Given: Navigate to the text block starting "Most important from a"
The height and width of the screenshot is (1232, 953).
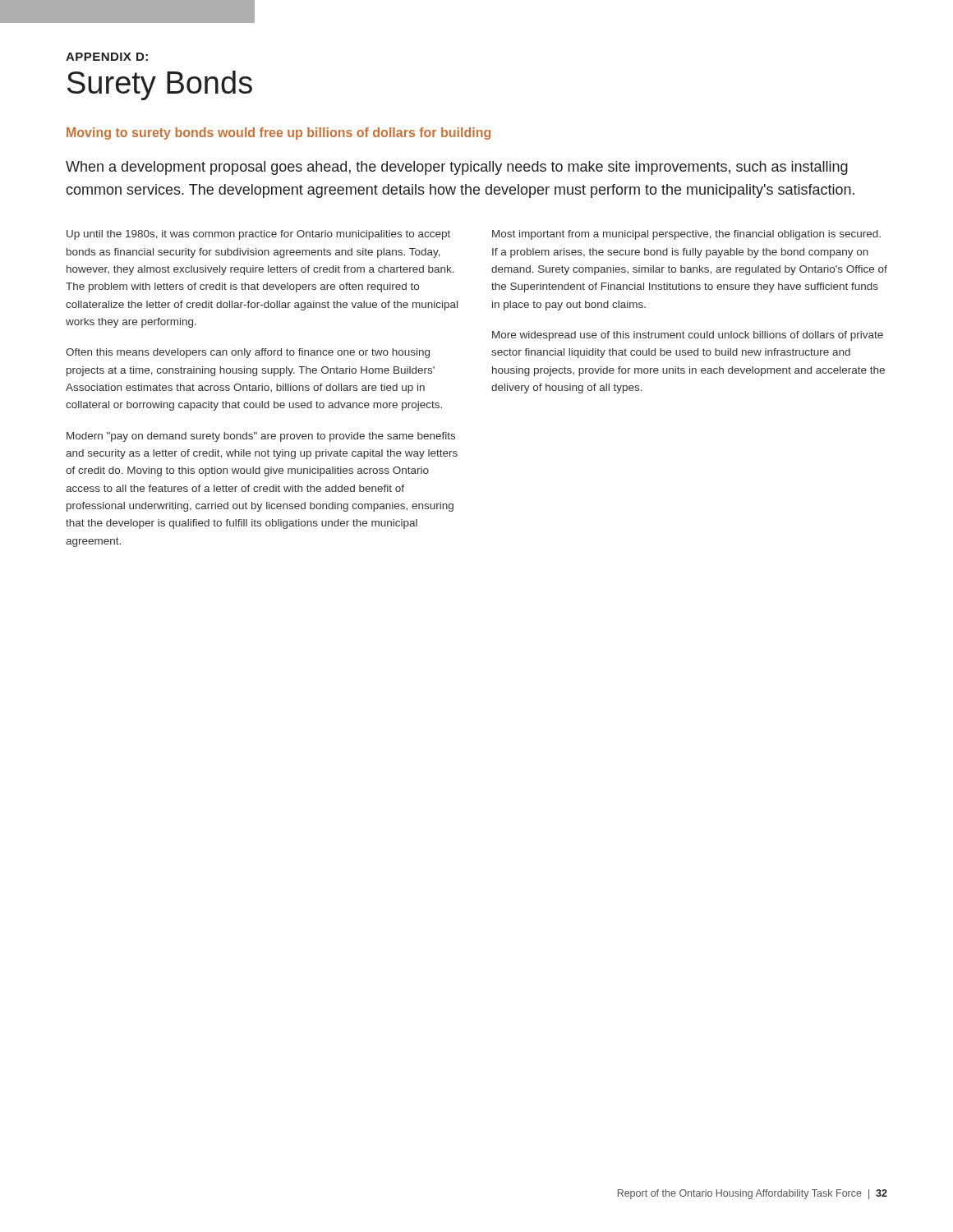Looking at the screenshot, I should click(x=689, y=269).
